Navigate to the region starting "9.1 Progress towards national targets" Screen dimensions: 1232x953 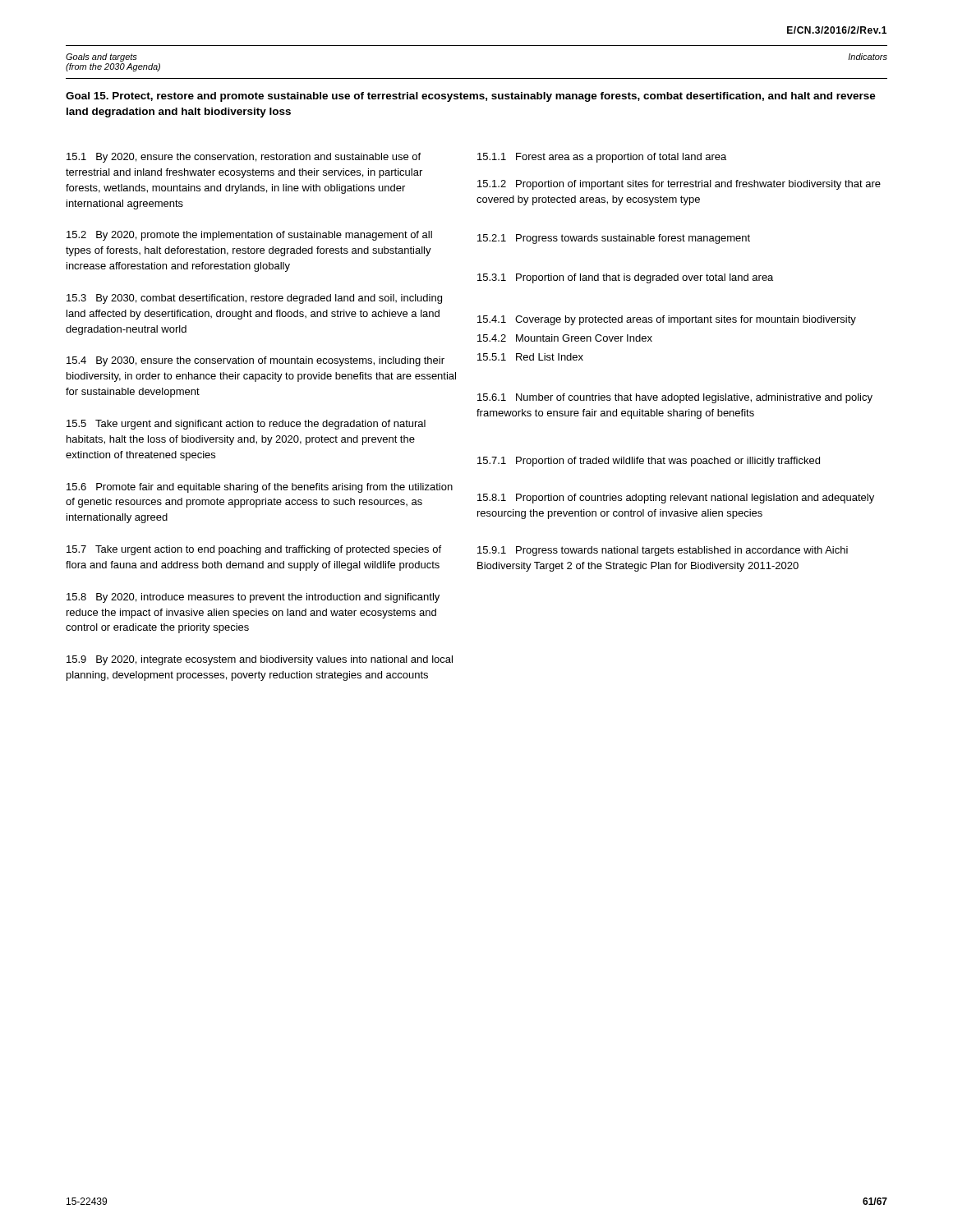click(662, 558)
